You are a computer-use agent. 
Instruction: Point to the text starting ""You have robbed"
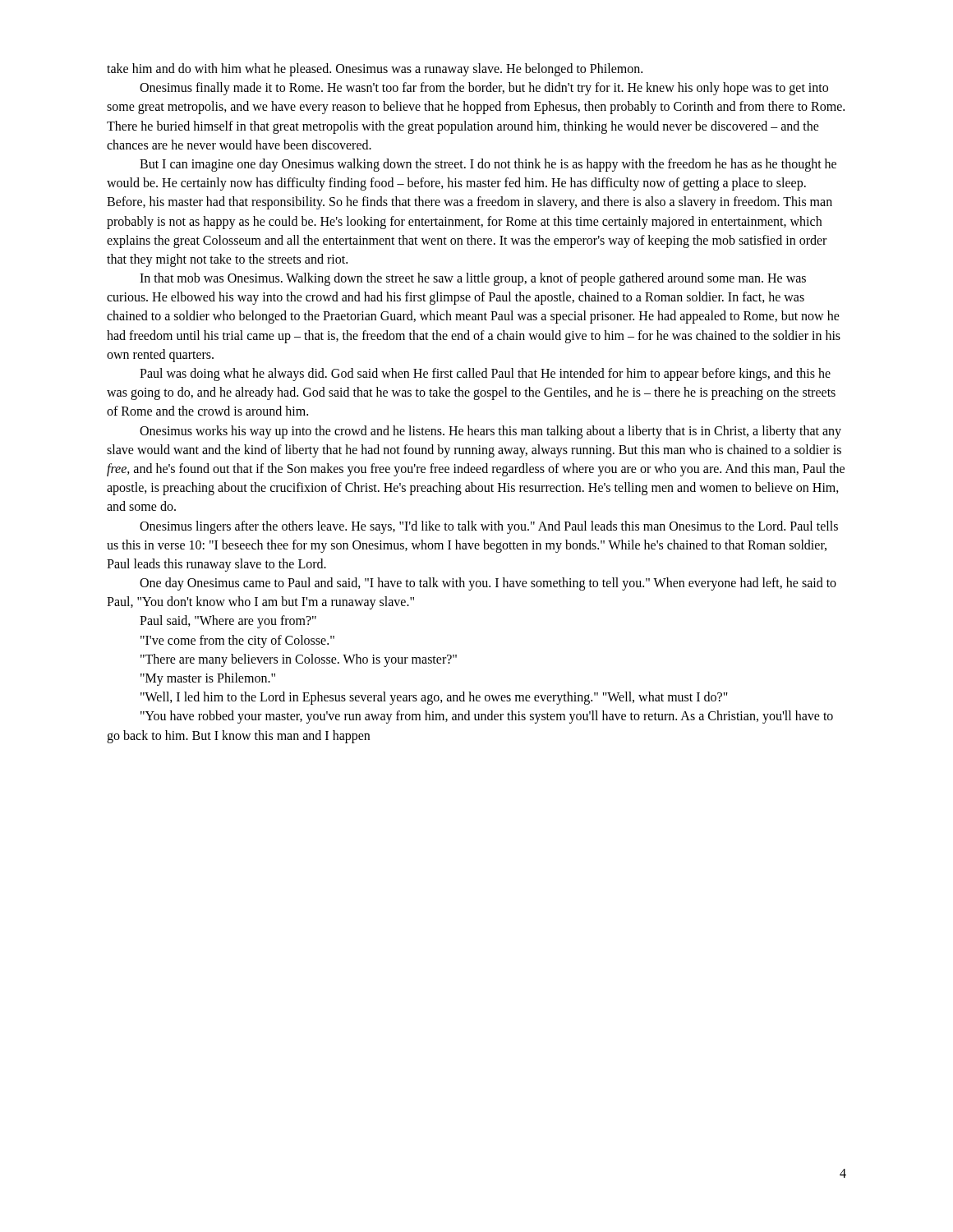click(x=476, y=726)
